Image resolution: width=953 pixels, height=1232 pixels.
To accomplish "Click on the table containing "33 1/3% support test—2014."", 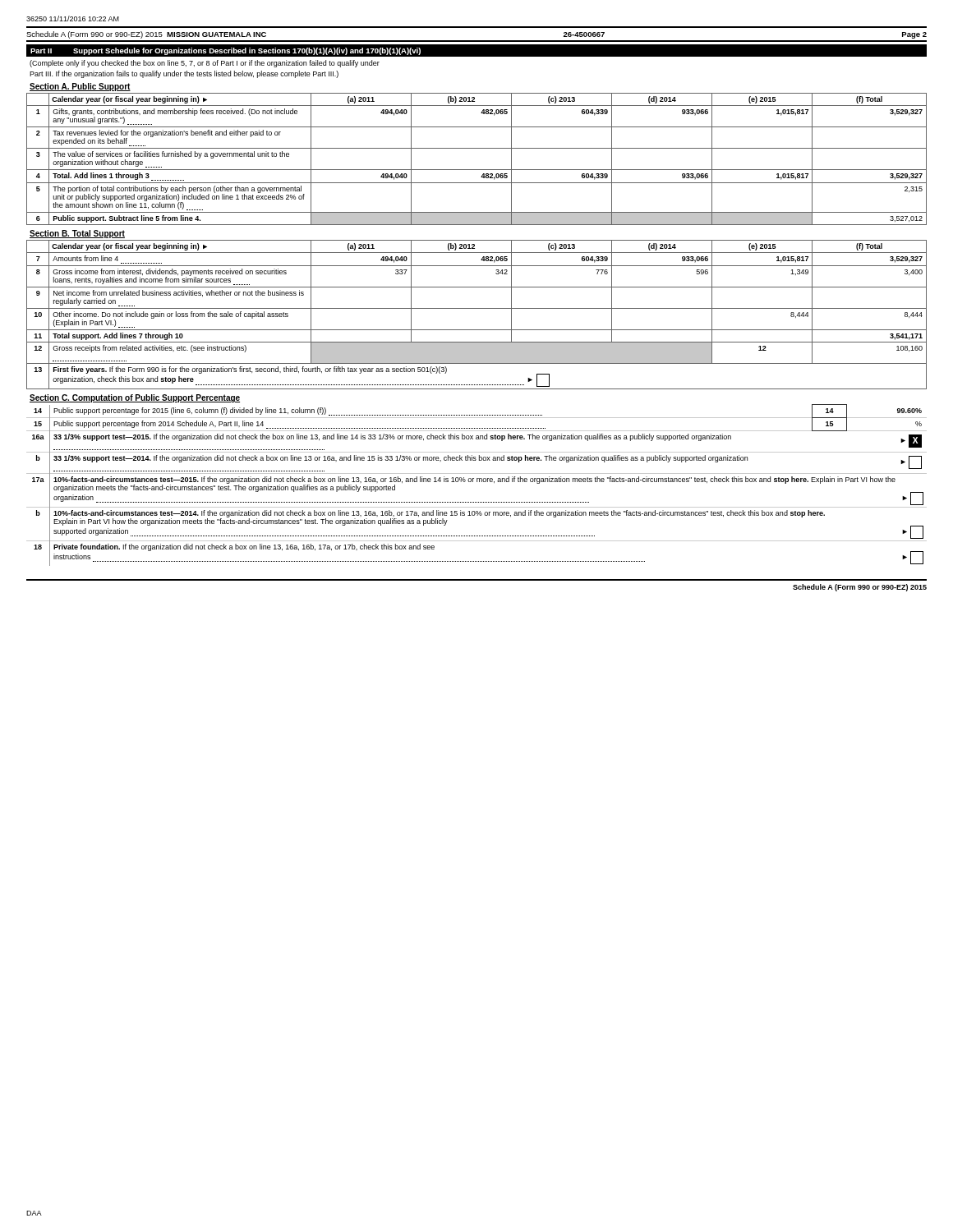I will (476, 485).
